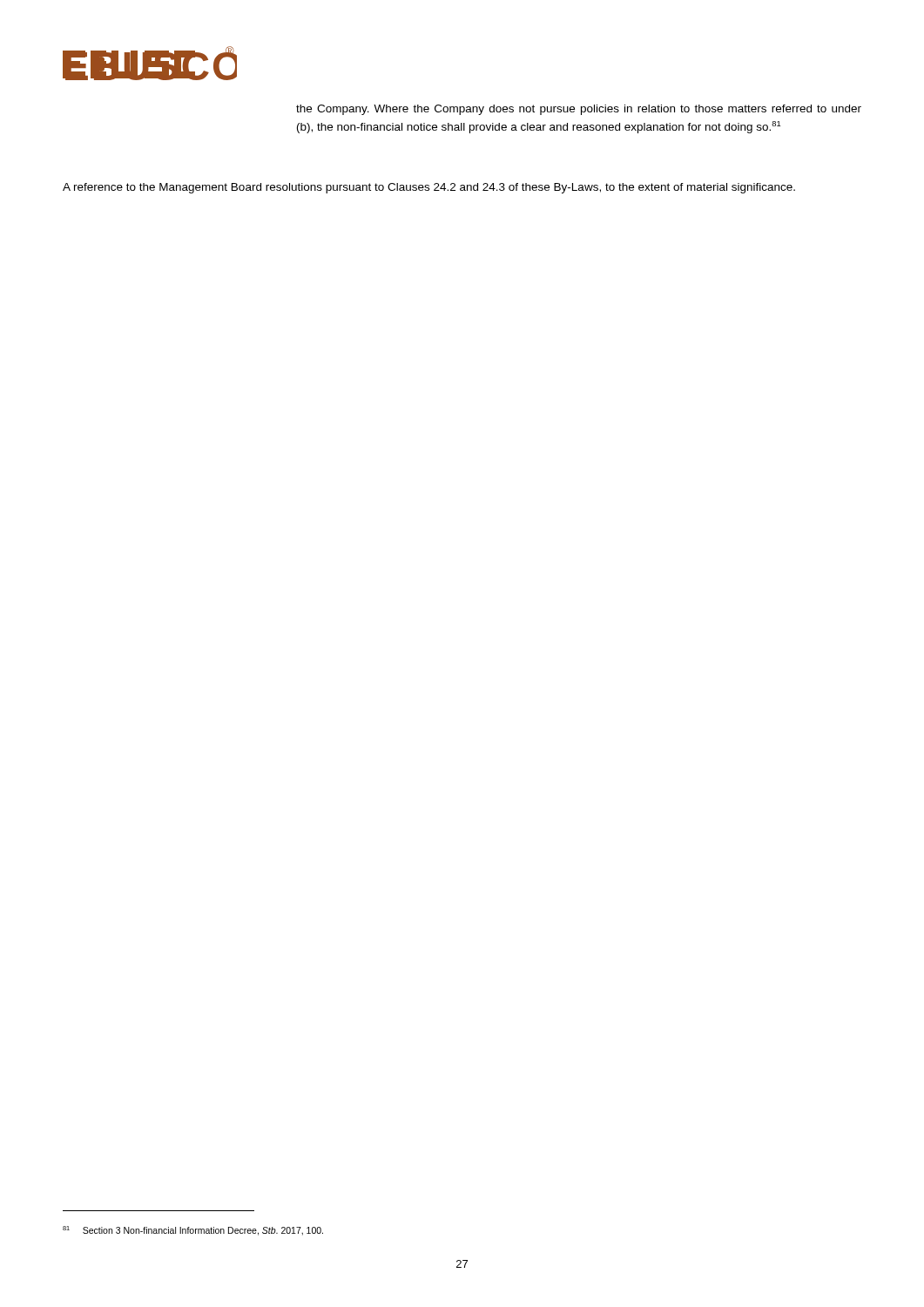Click on the text block that says "A reference to the Management"
The width and height of the screenshot is (924, 1307).
[429, 187]
